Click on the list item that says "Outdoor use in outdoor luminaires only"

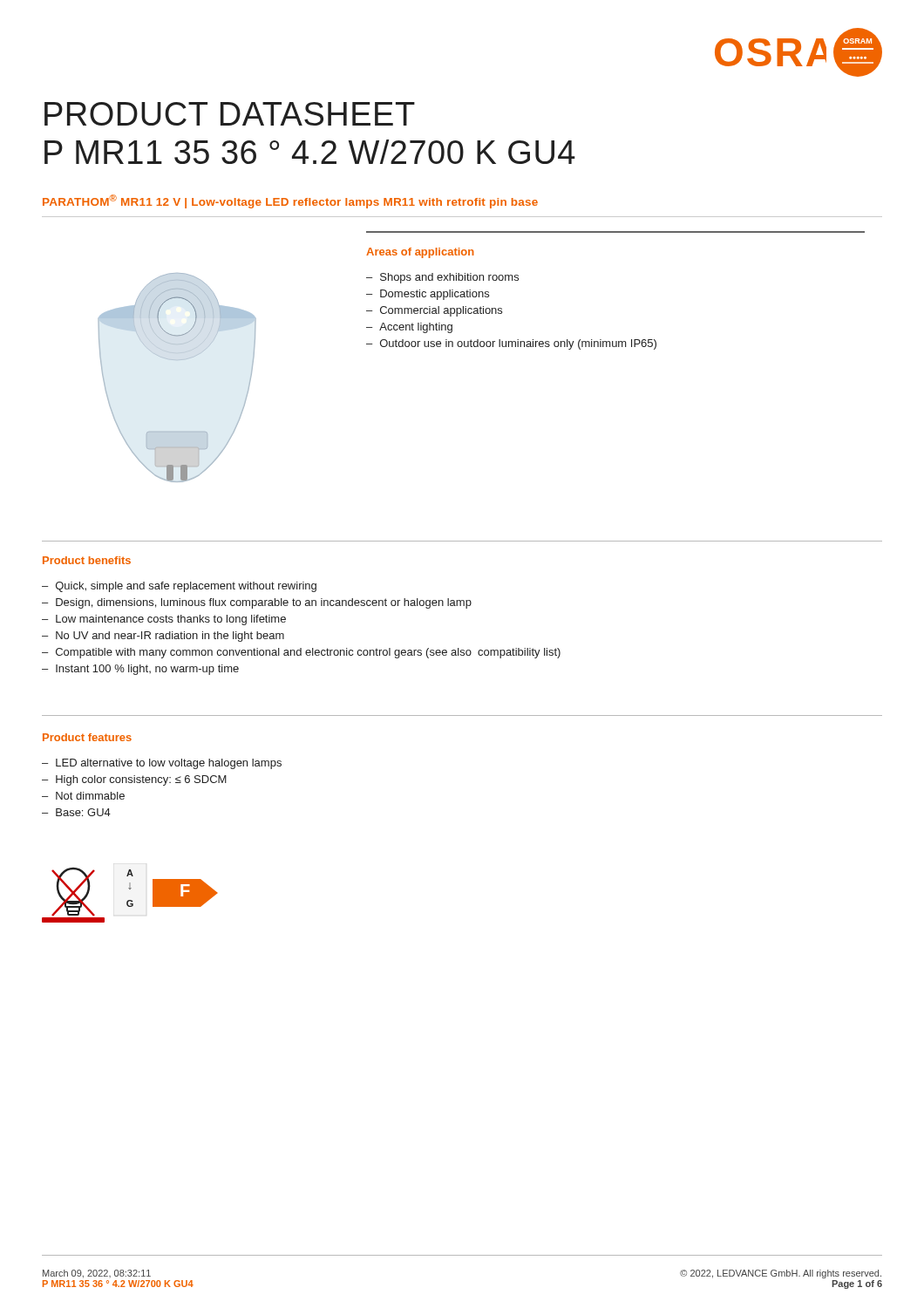click(518, 343)
